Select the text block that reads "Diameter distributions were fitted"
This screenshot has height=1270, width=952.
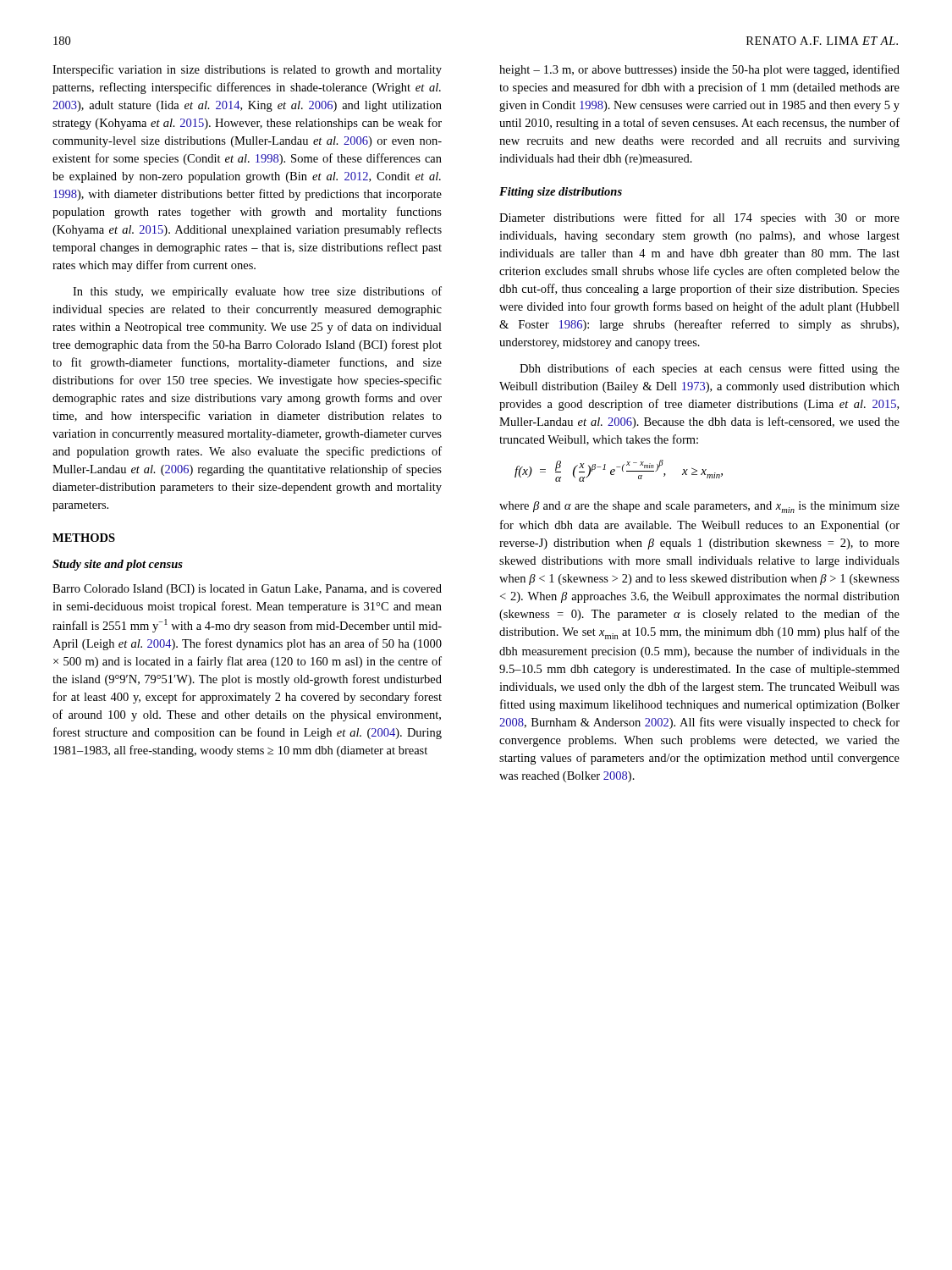coord(699,329)
